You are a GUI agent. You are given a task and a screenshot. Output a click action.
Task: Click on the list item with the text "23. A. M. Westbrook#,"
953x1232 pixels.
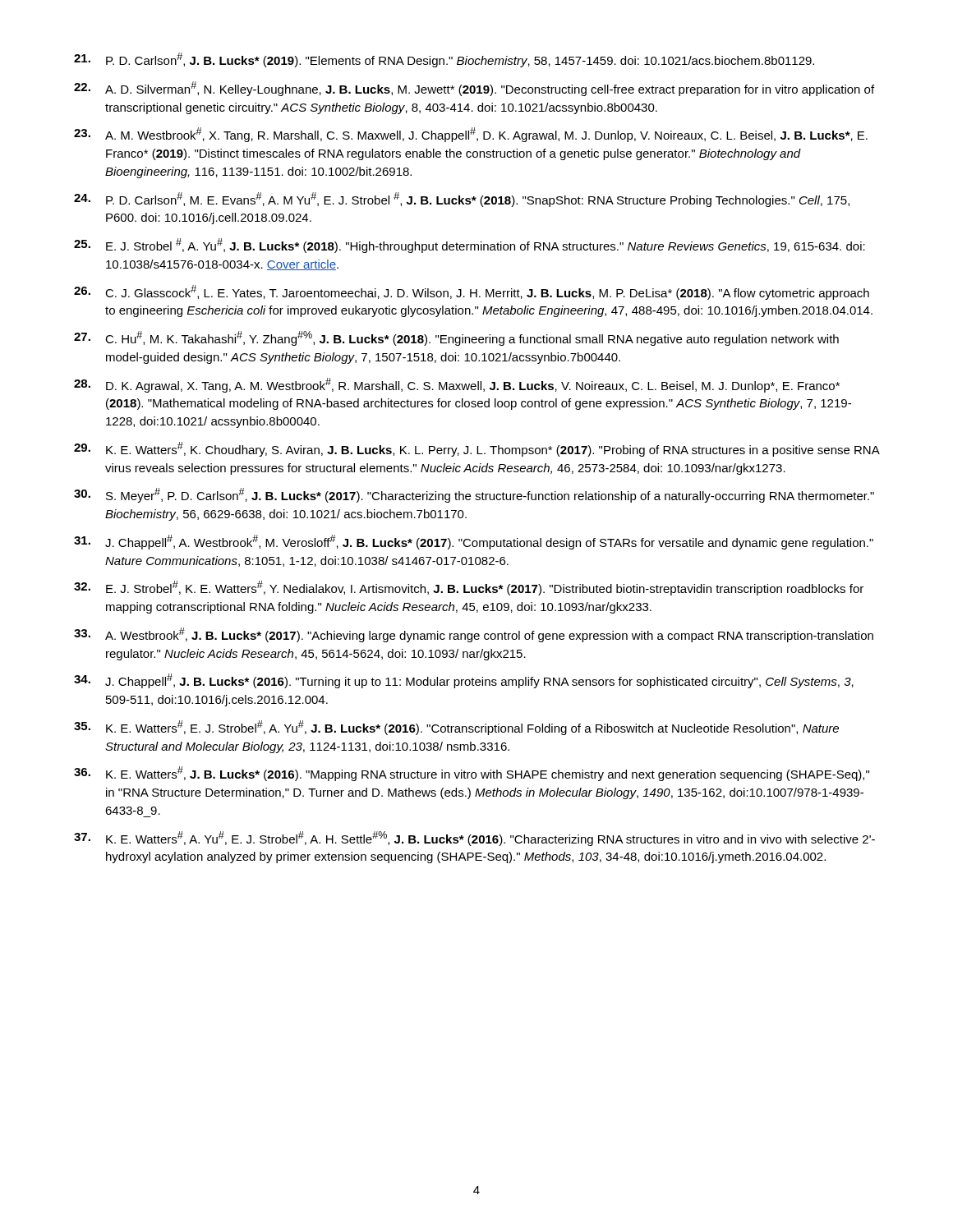[x=476, y=152]
